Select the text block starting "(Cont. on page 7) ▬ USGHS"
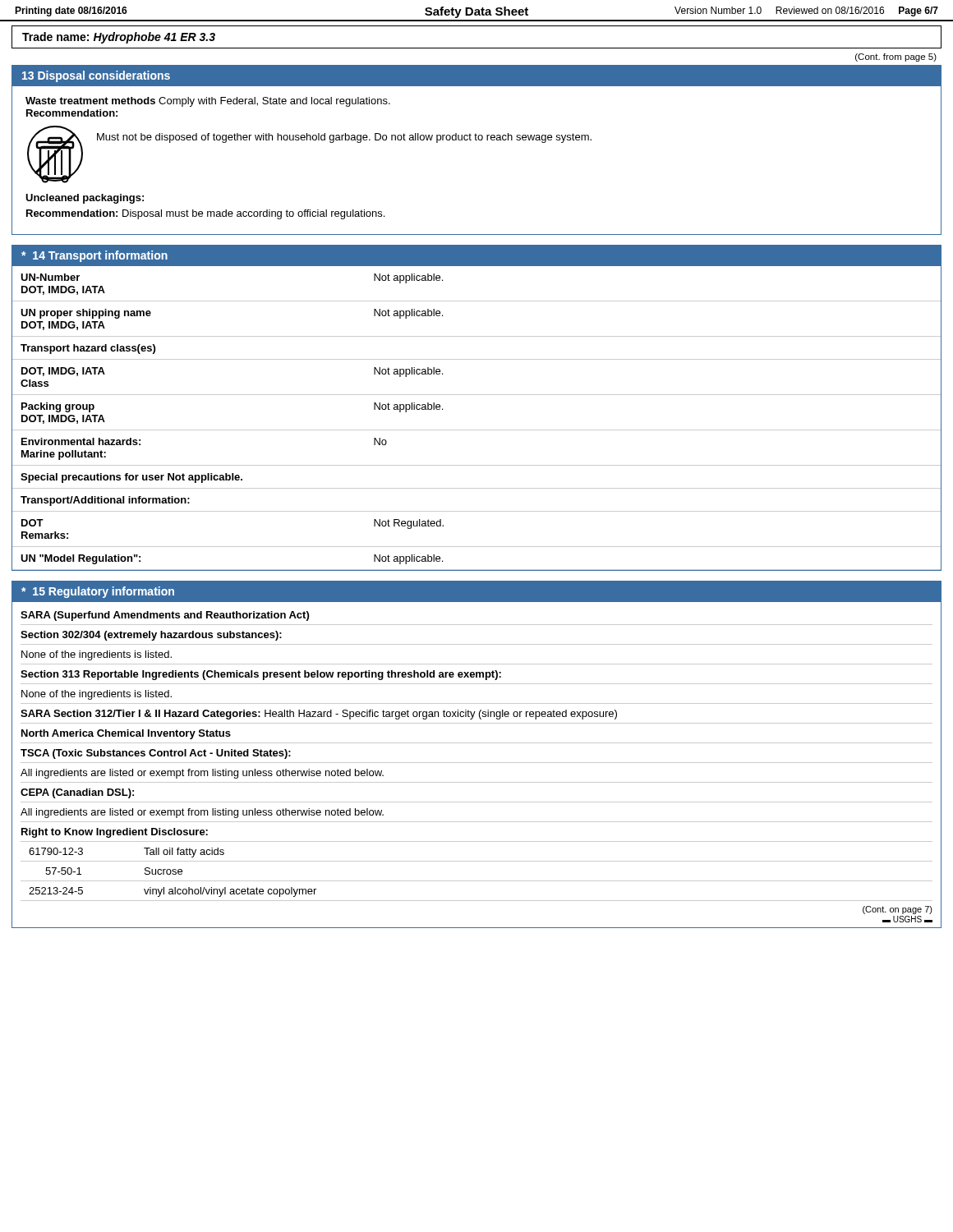953x1232 pixels. [897, 914]
